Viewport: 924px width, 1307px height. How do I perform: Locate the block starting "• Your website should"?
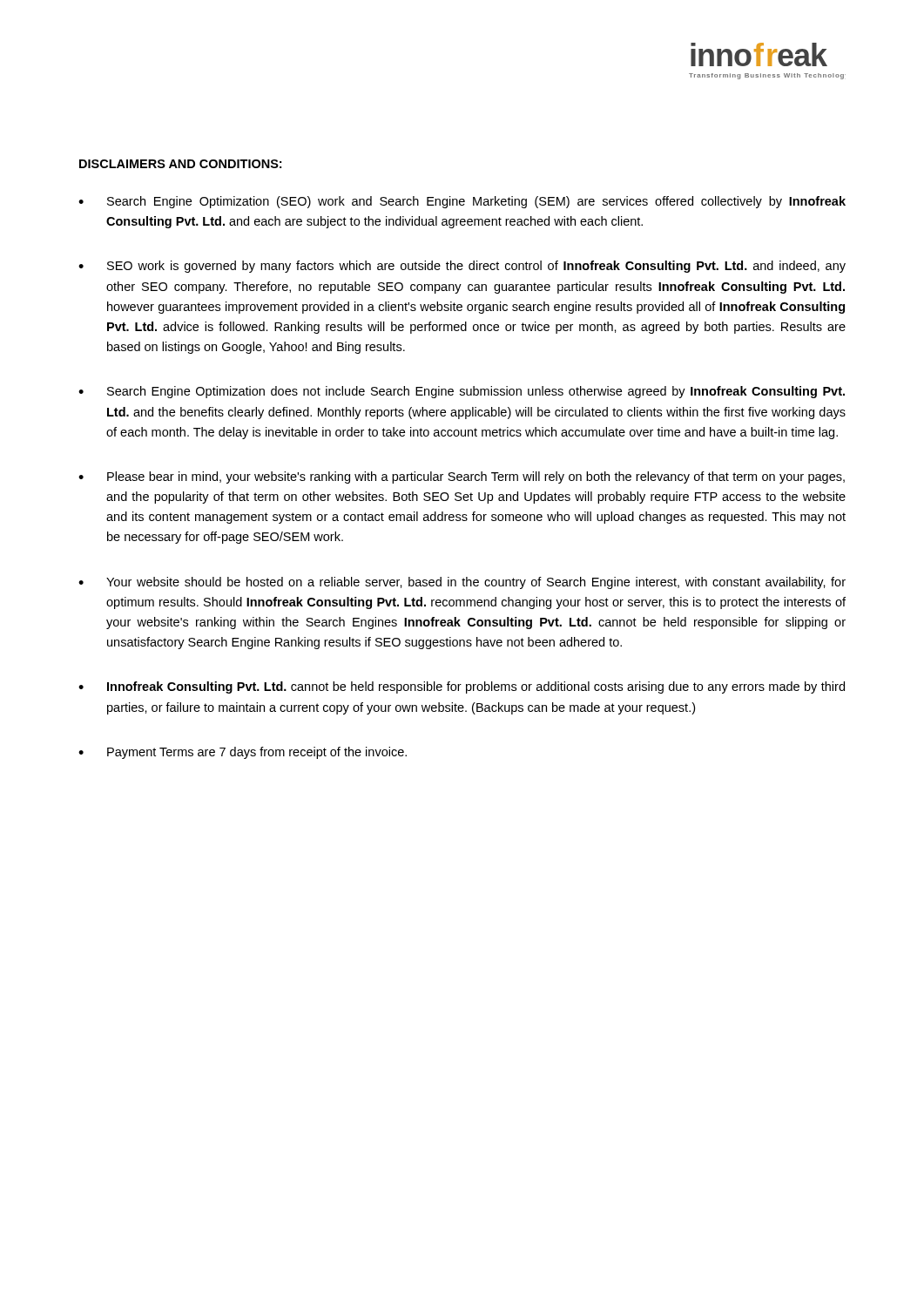pos(462,613)
